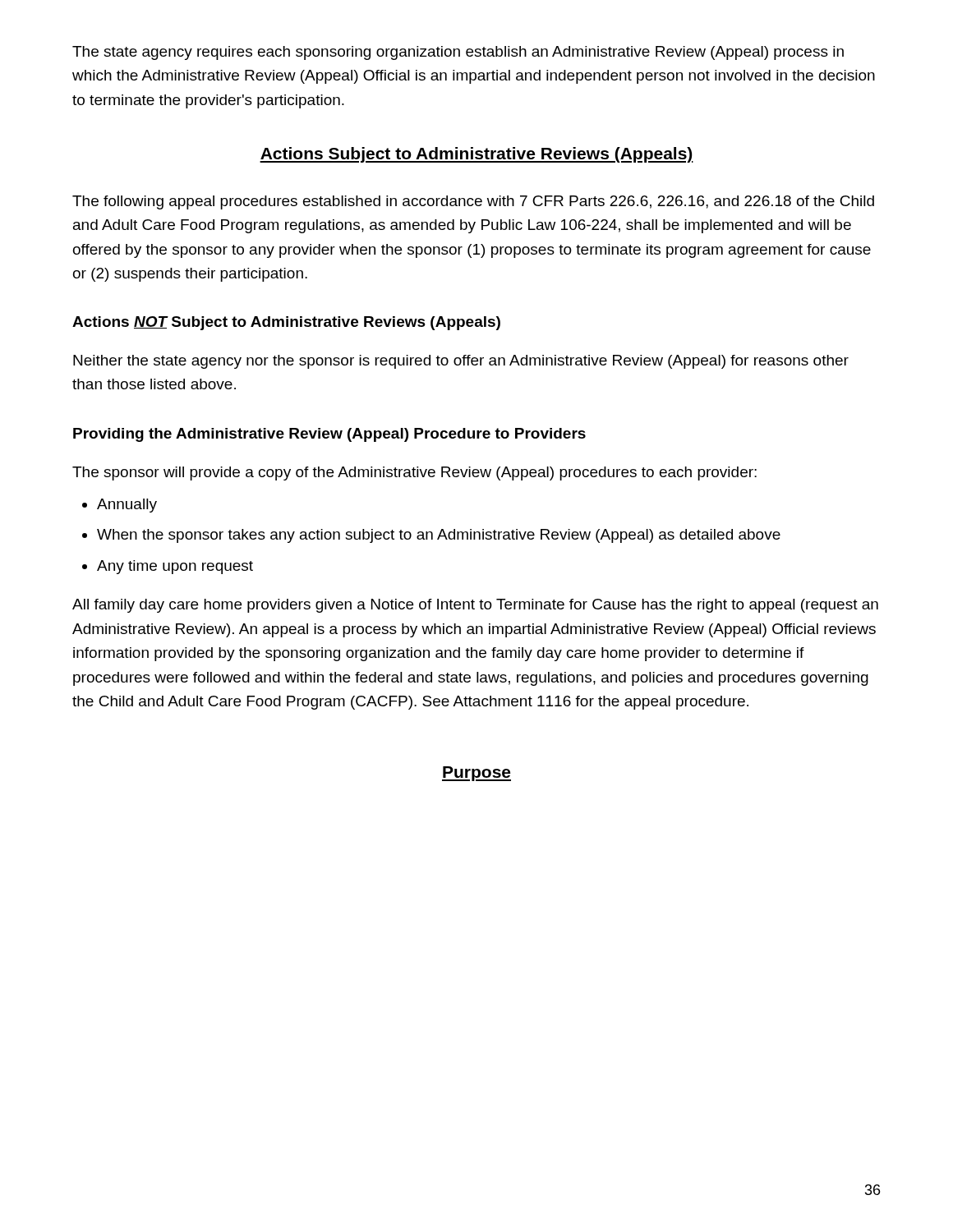Point to the text starting "Any time upon request"
This screenshot has width=953, height=1232.
pyautogui.click(x=175, y=565)
